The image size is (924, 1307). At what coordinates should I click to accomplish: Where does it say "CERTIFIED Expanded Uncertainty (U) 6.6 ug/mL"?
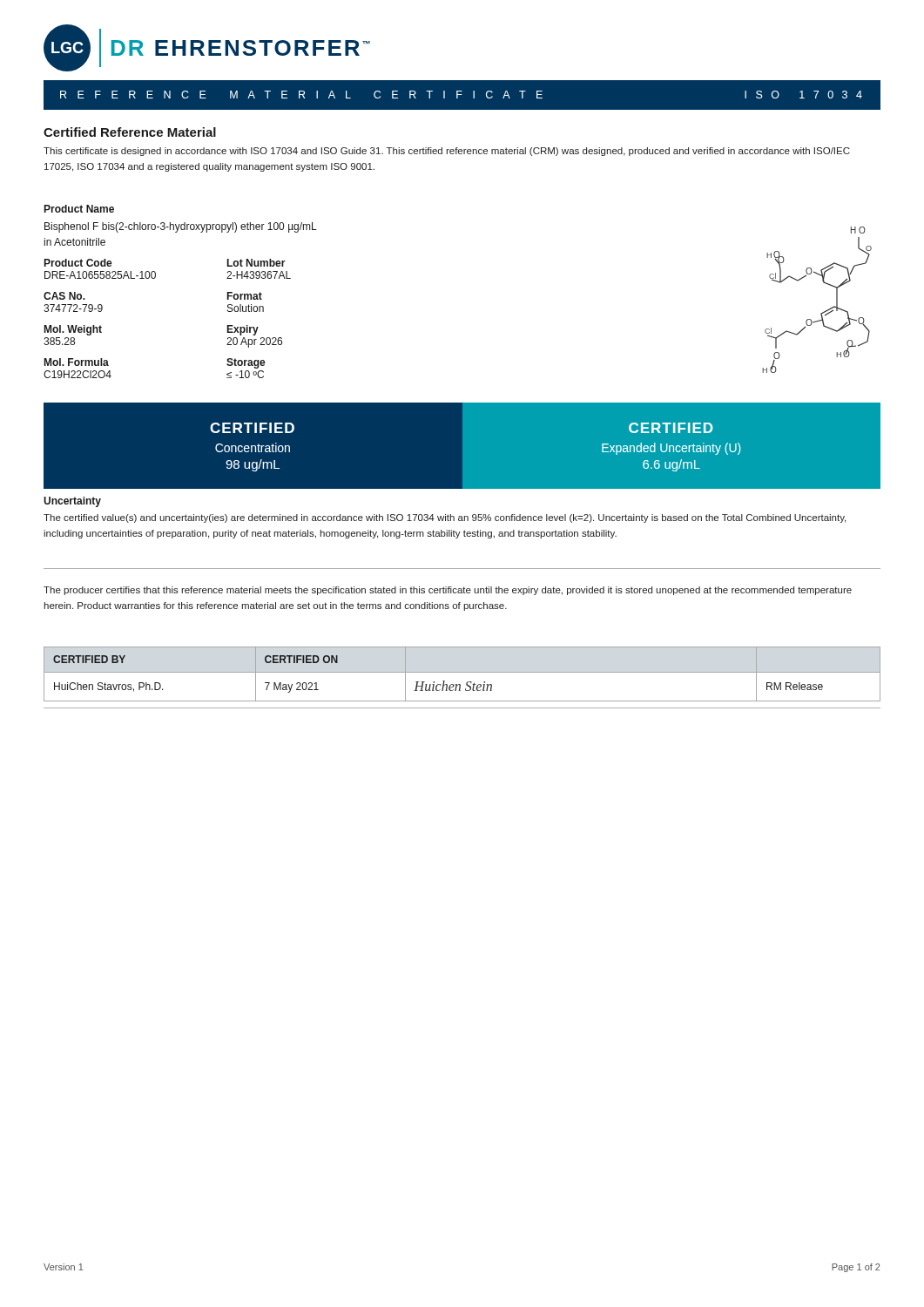click(671, 446)
